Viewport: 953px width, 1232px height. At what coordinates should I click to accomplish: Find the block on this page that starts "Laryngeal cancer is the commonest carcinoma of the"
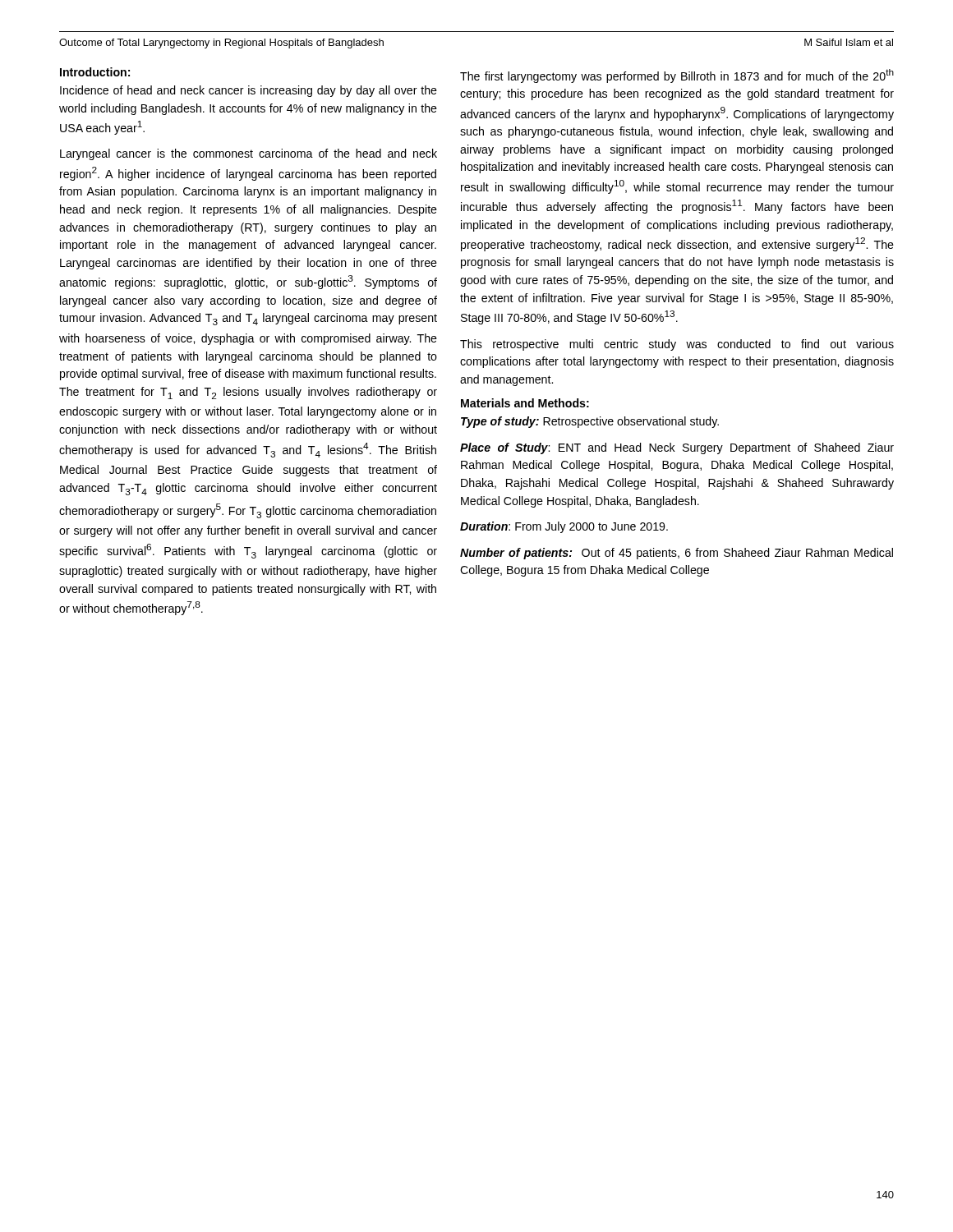248,381
